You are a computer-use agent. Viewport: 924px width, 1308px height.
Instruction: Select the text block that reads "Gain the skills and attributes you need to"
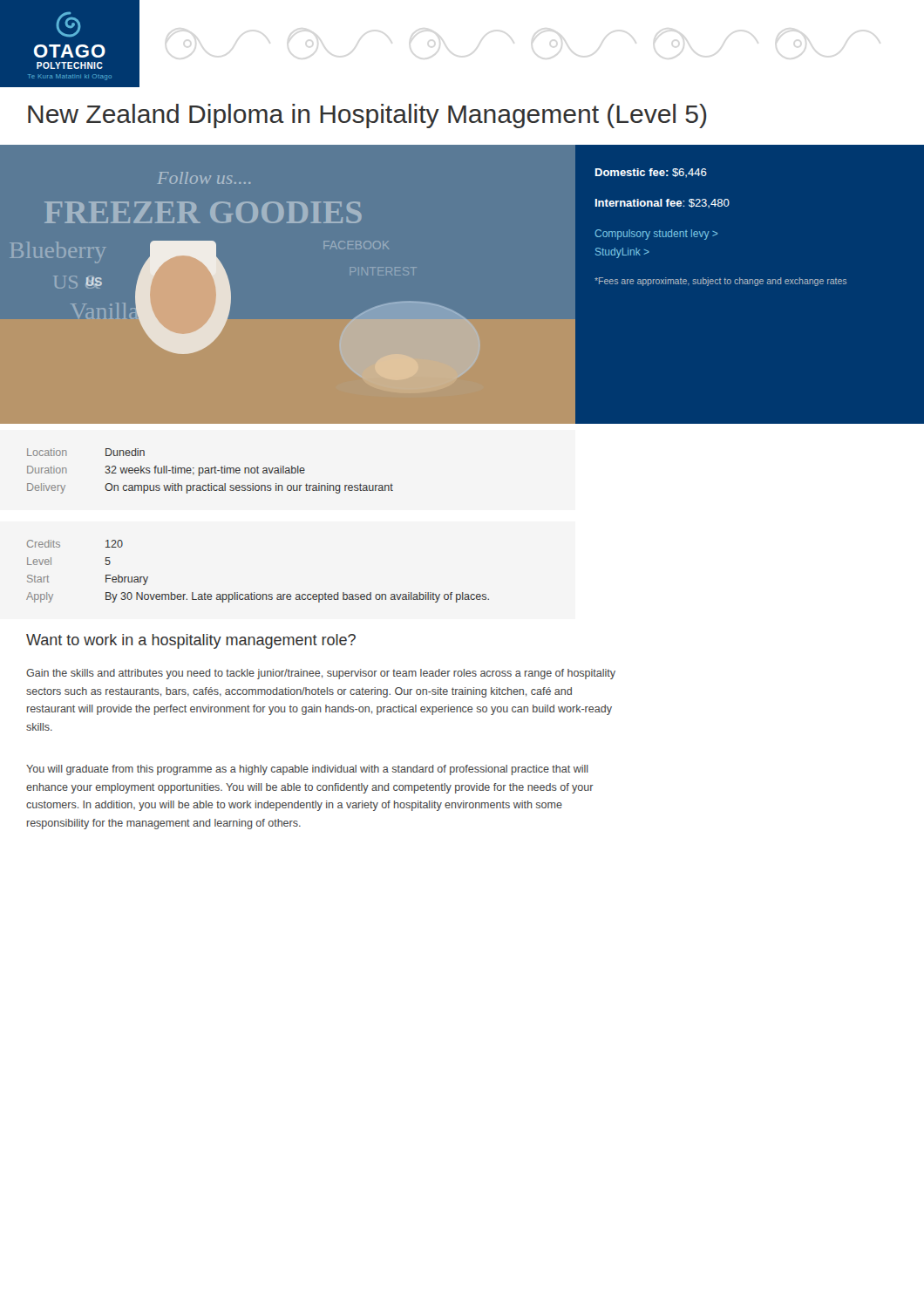click(x=321, y=700)
